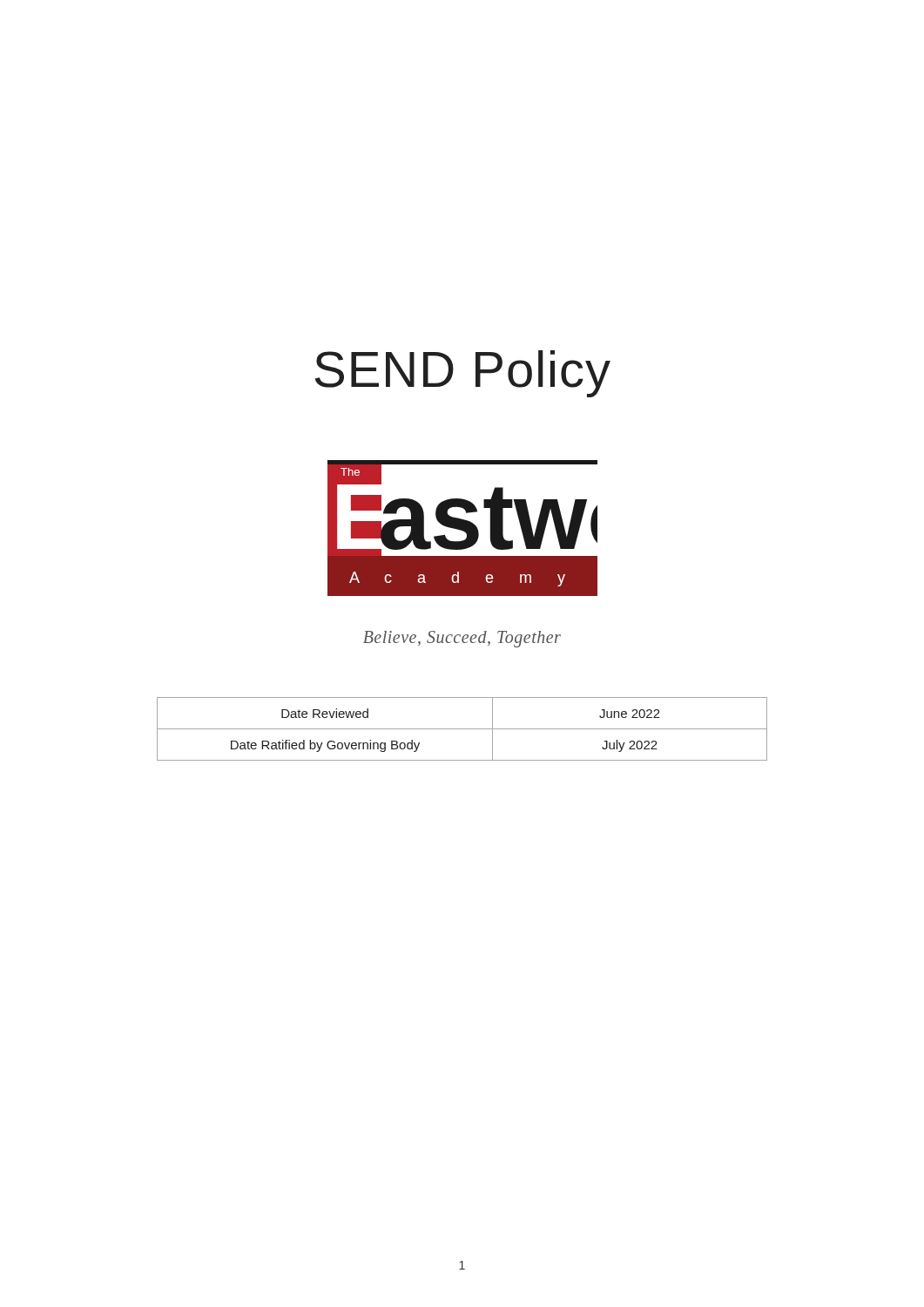
Task: Find a table
Action: [462, 729]
